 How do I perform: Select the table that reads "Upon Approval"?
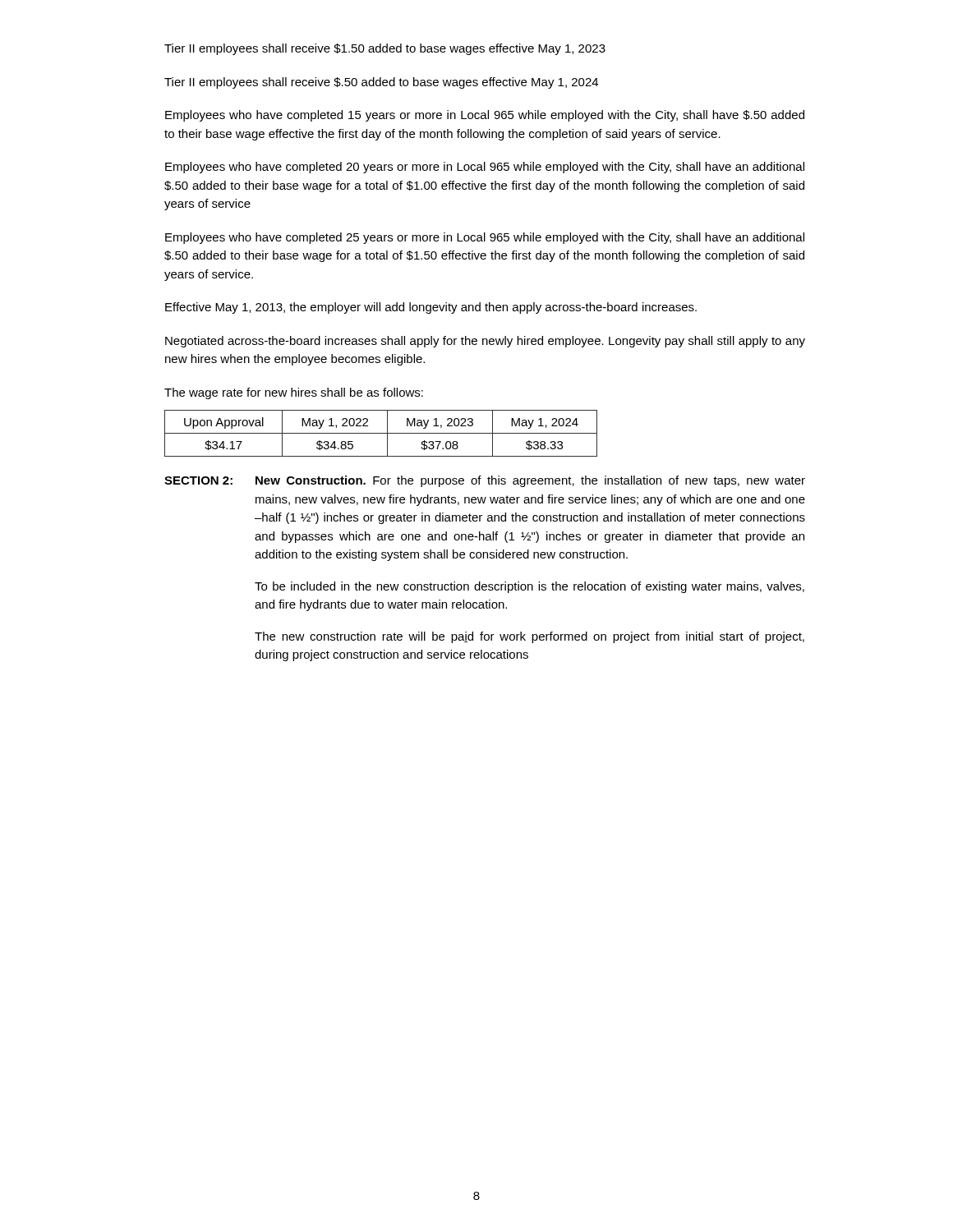[x=485, y=433]
